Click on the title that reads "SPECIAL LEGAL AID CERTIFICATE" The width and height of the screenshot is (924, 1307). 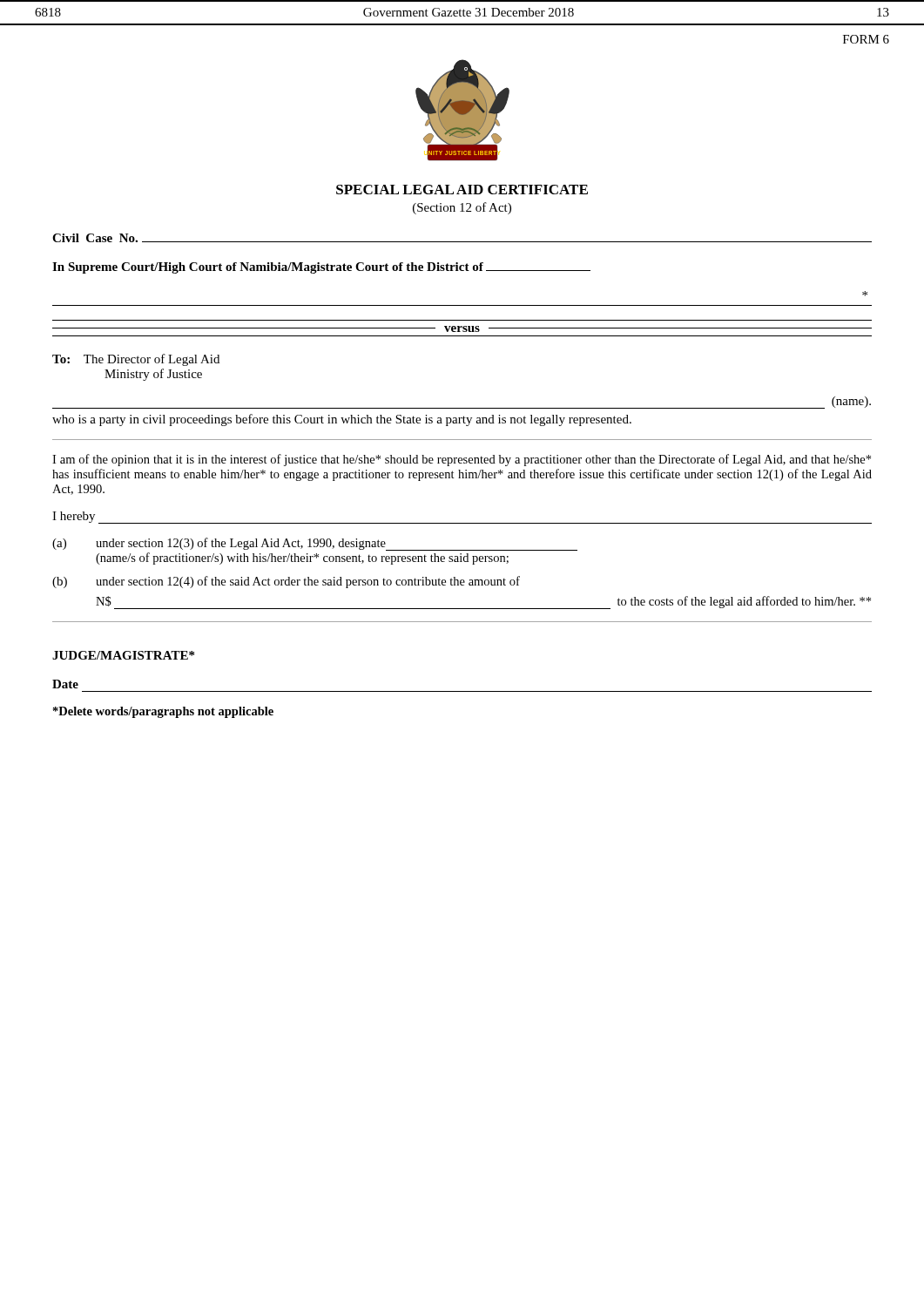462,190
